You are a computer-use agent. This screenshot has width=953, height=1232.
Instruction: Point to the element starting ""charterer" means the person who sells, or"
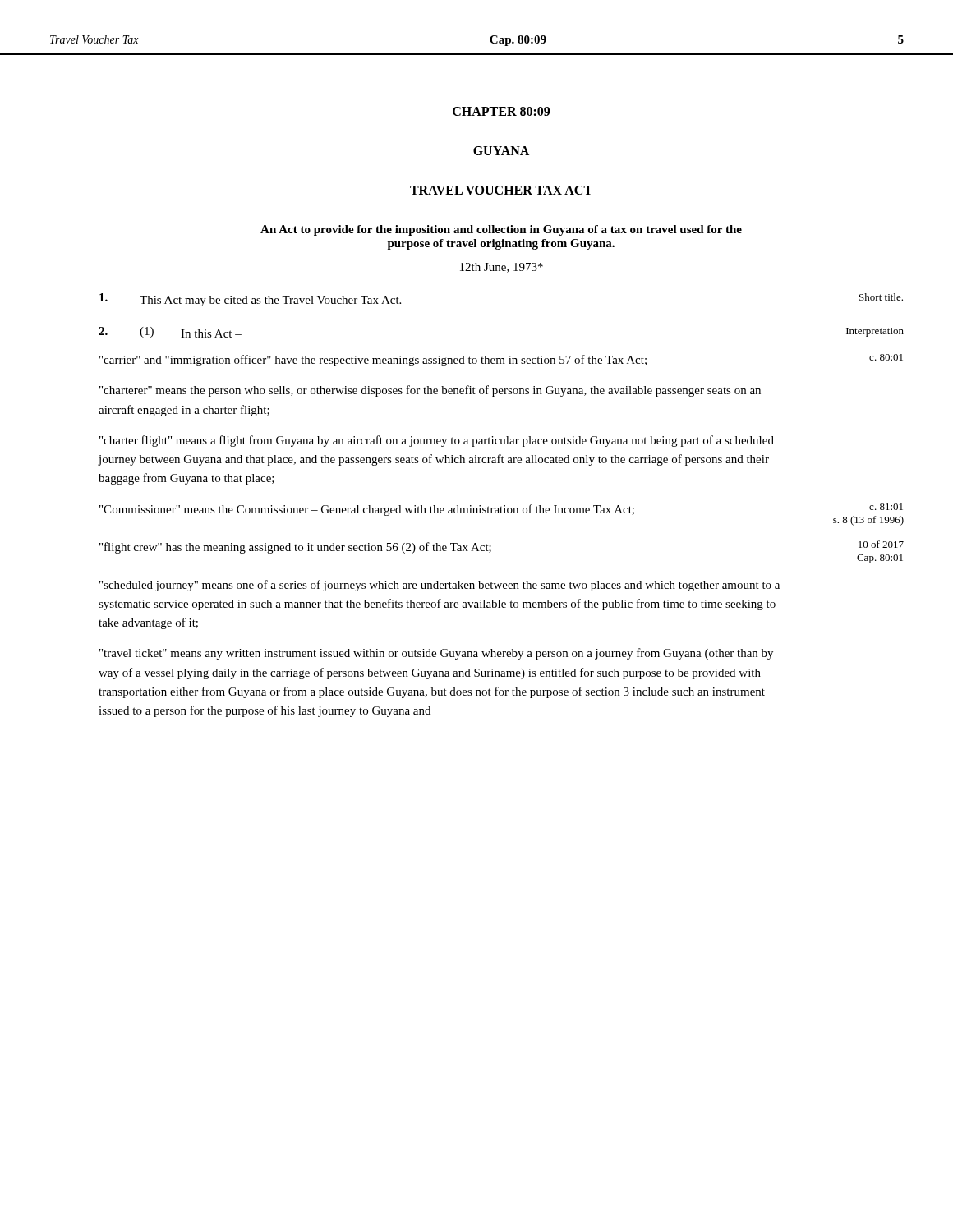coord(501,400)
